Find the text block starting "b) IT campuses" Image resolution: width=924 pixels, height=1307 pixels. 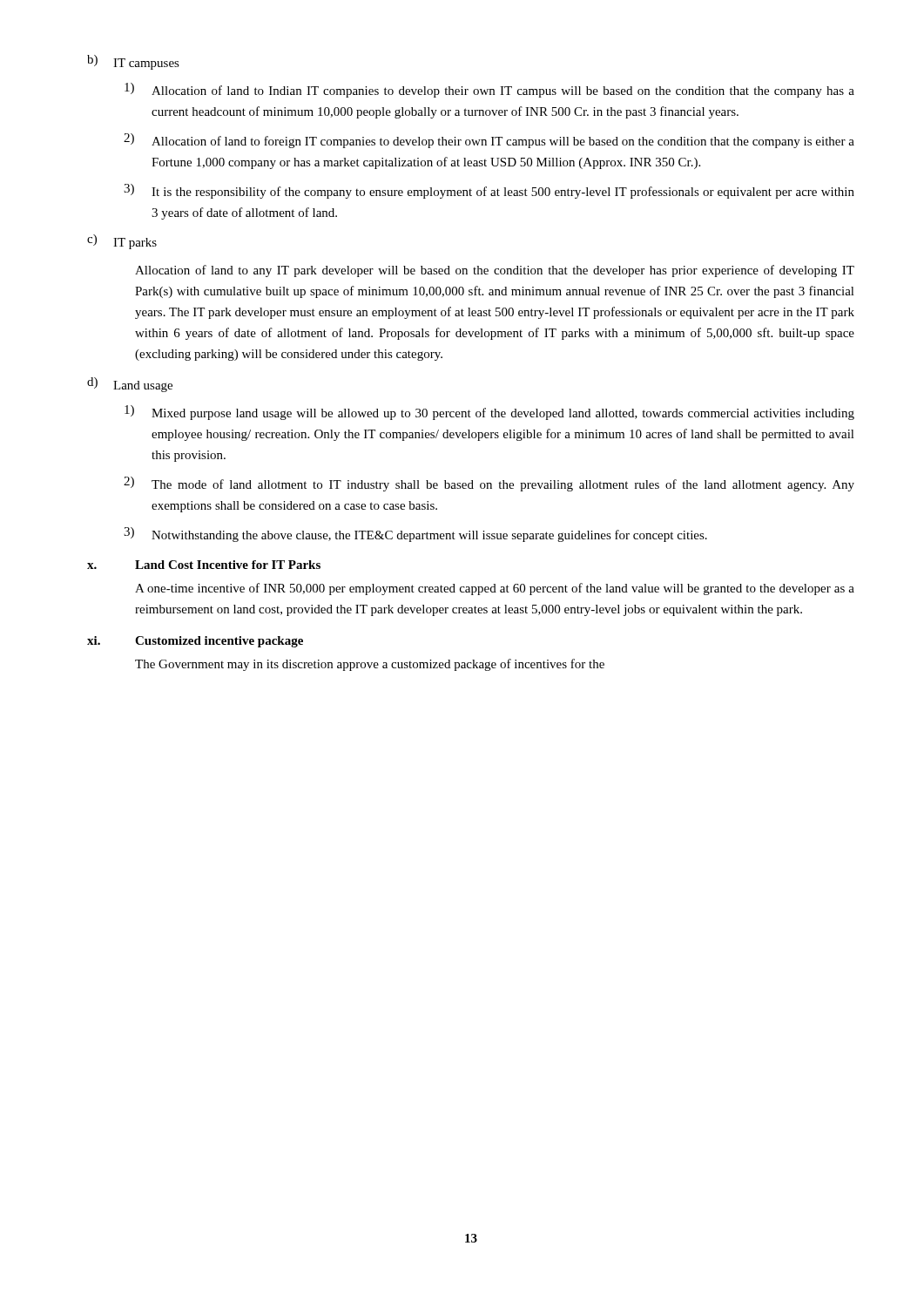[x=133, y=62]
